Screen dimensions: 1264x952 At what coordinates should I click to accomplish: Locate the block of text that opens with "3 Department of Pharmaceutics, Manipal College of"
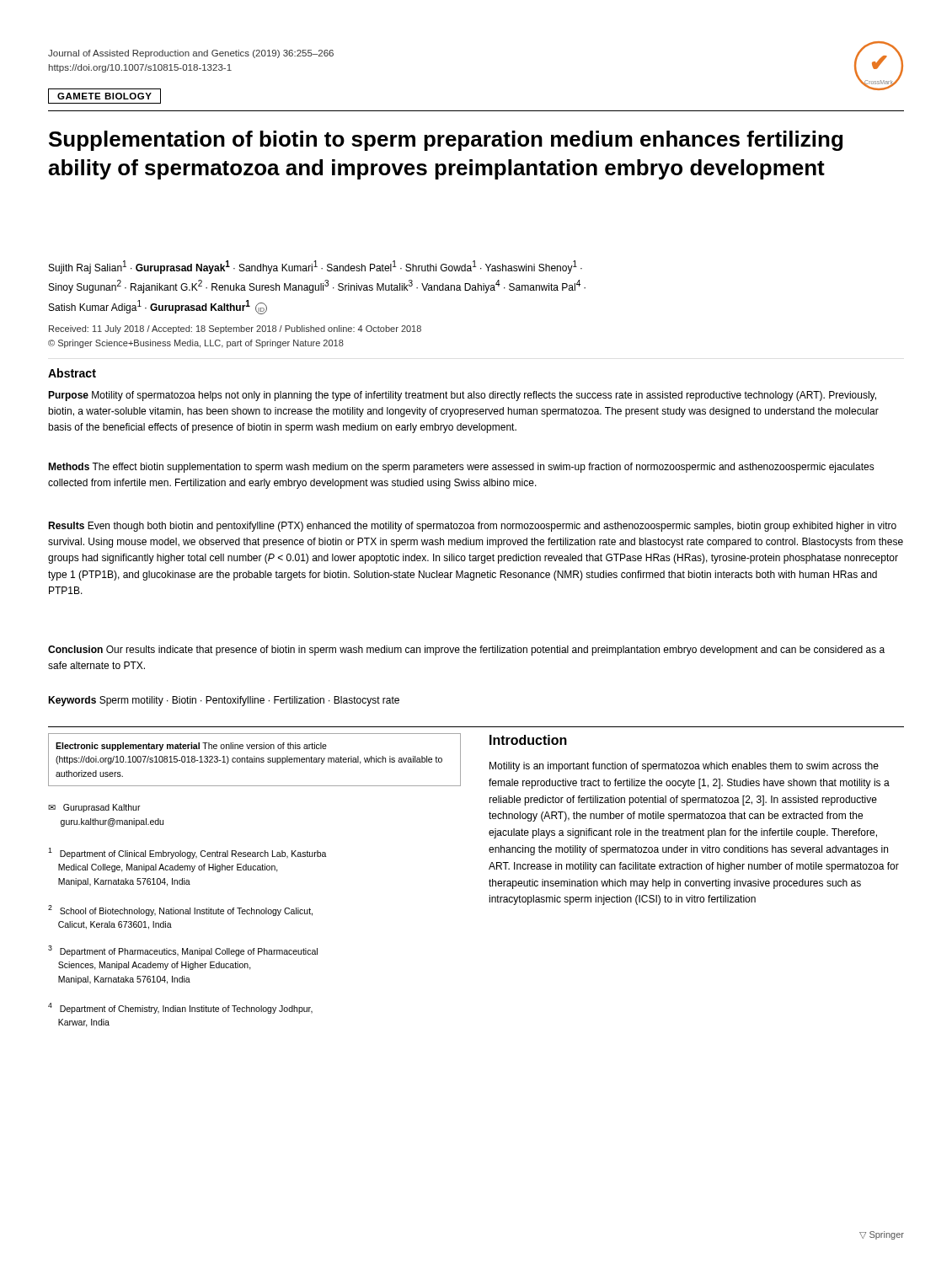(x=183, y=964)
